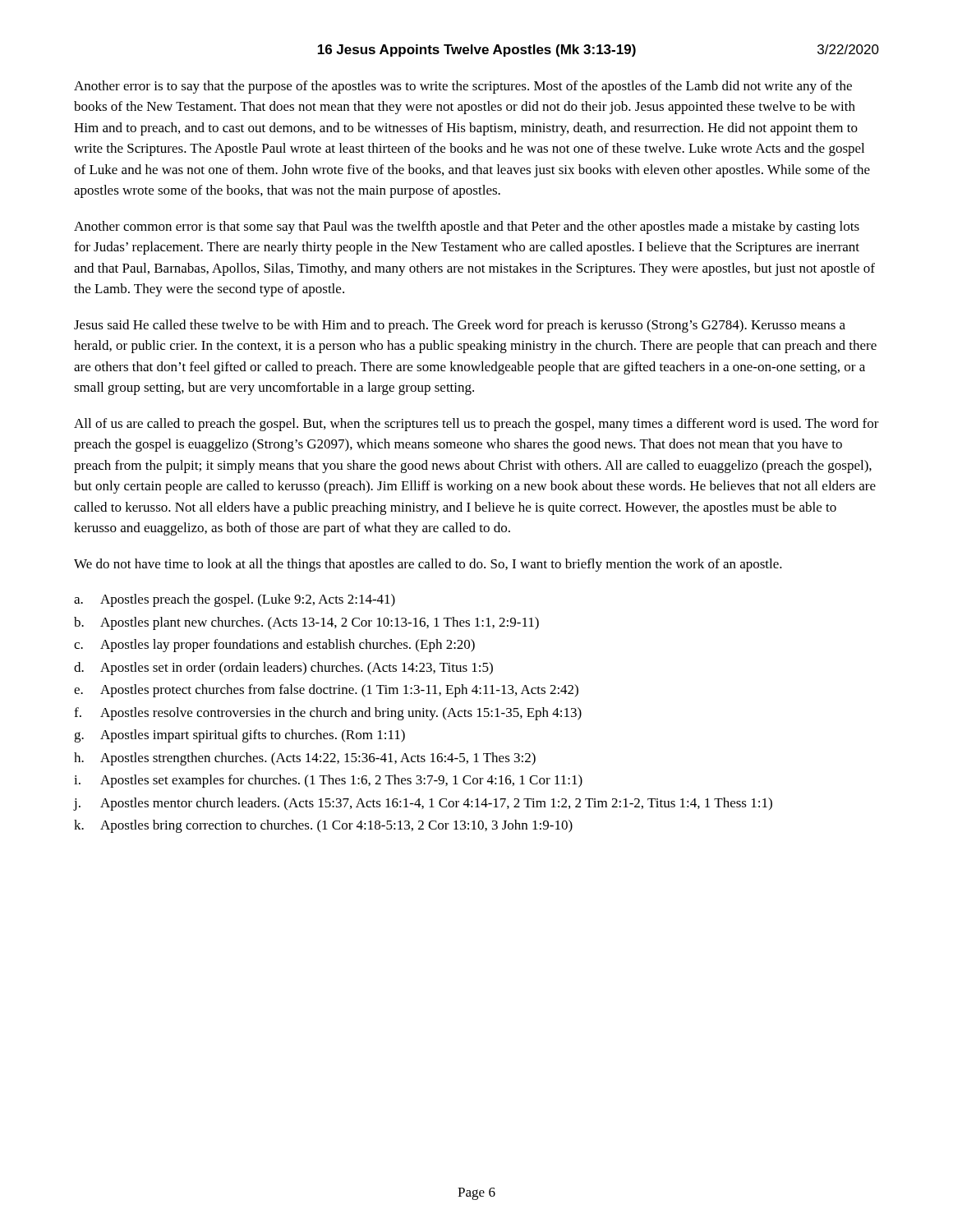Click the passage that begins "k. Apostles bring"
The image size is (953, 1232).
[x=476, y=825]
